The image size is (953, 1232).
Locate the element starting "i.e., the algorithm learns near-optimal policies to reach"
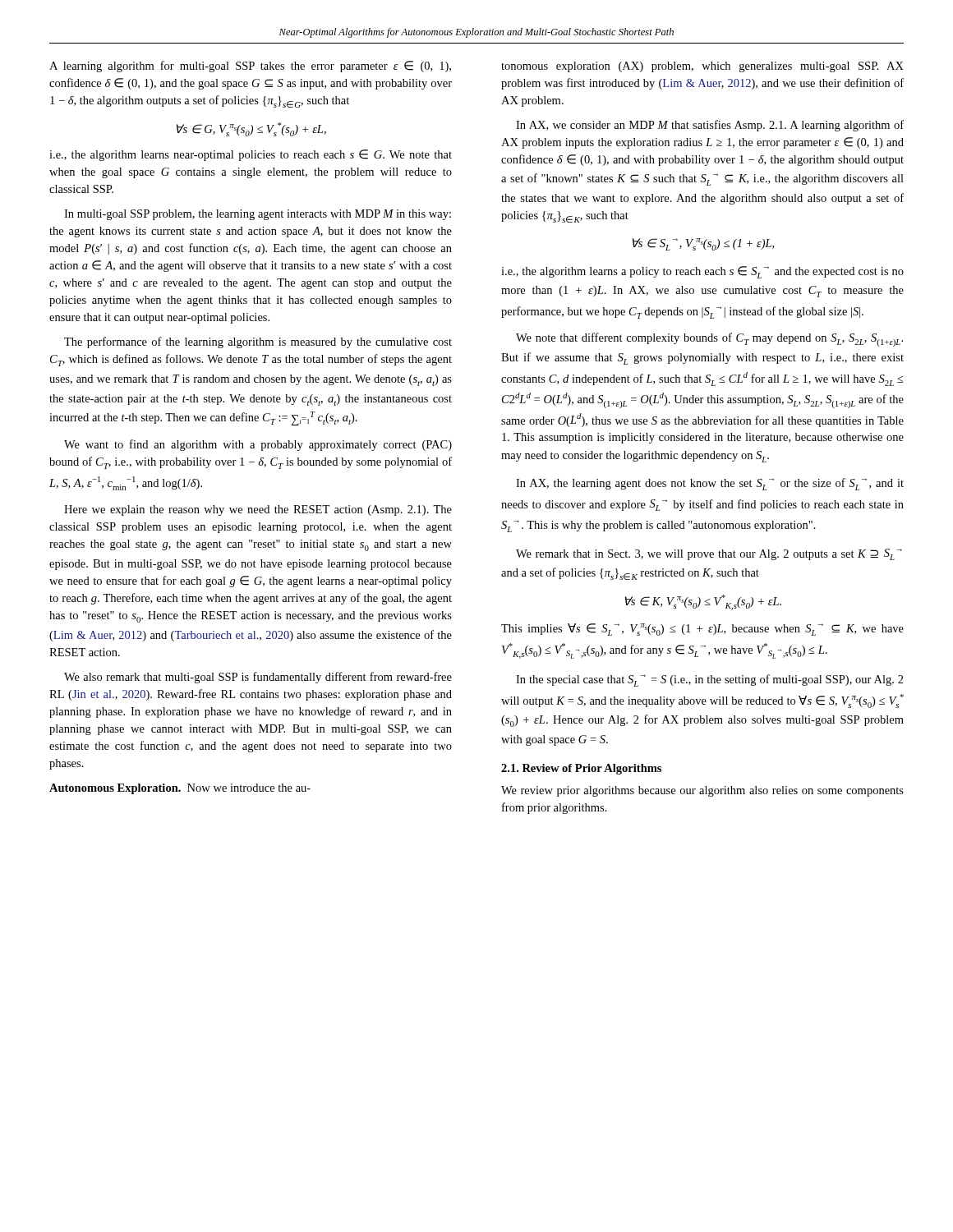(251, 471)
